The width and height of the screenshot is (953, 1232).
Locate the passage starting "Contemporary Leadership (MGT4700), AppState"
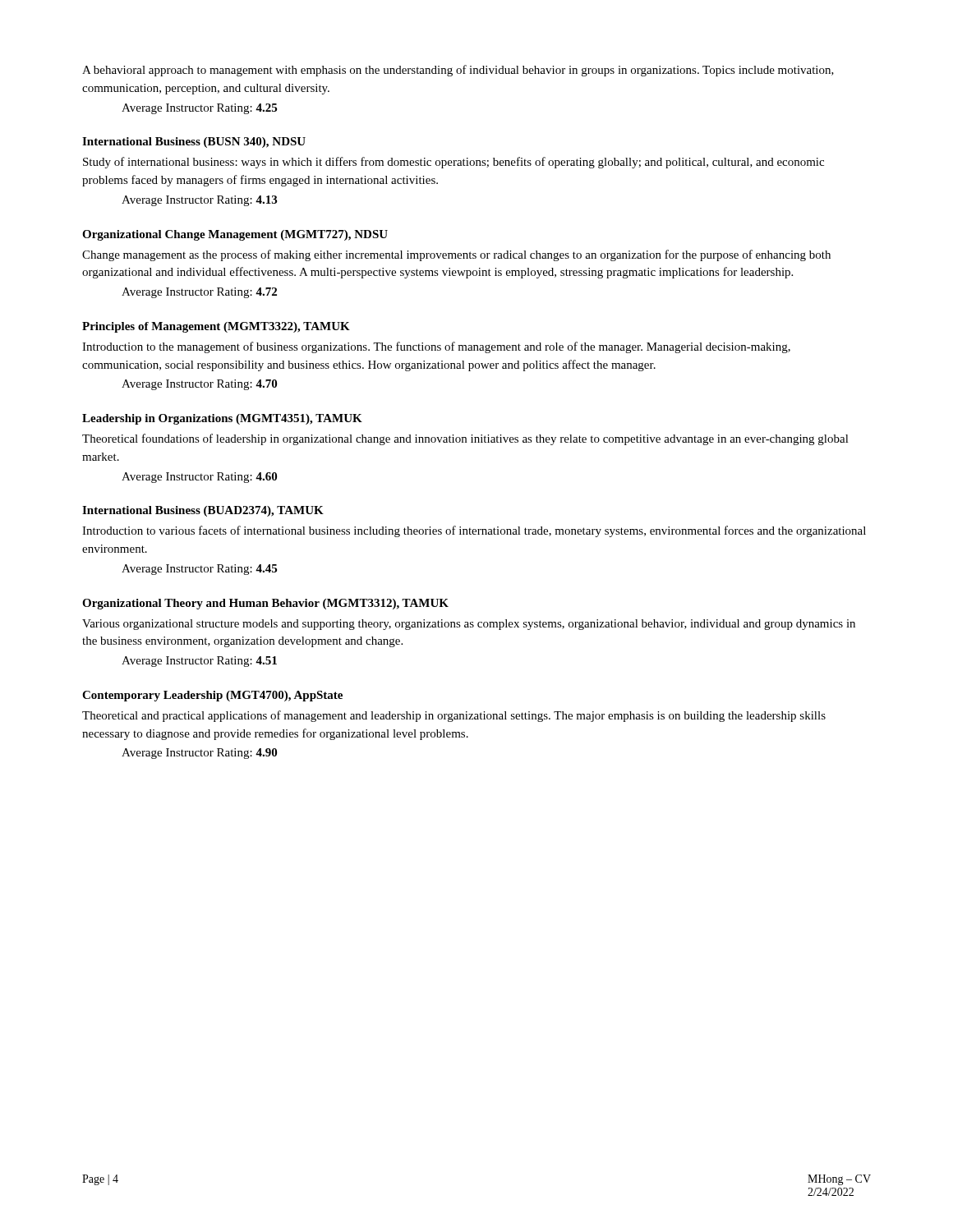212,696
